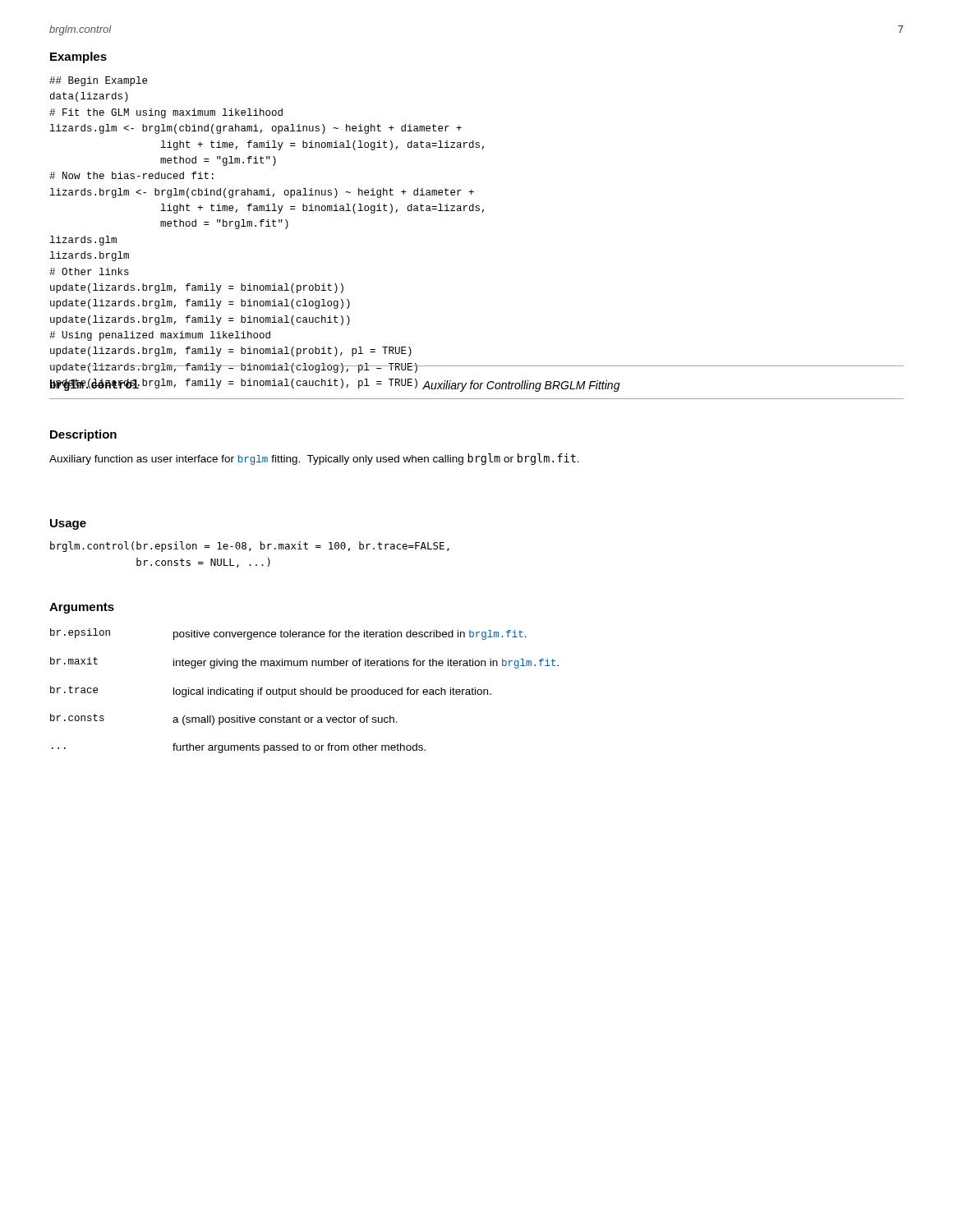Select the table that reads "br.epsilon positive convergence tolerance"
Viewport: 953px width, 1232px height.
[476, 697]
